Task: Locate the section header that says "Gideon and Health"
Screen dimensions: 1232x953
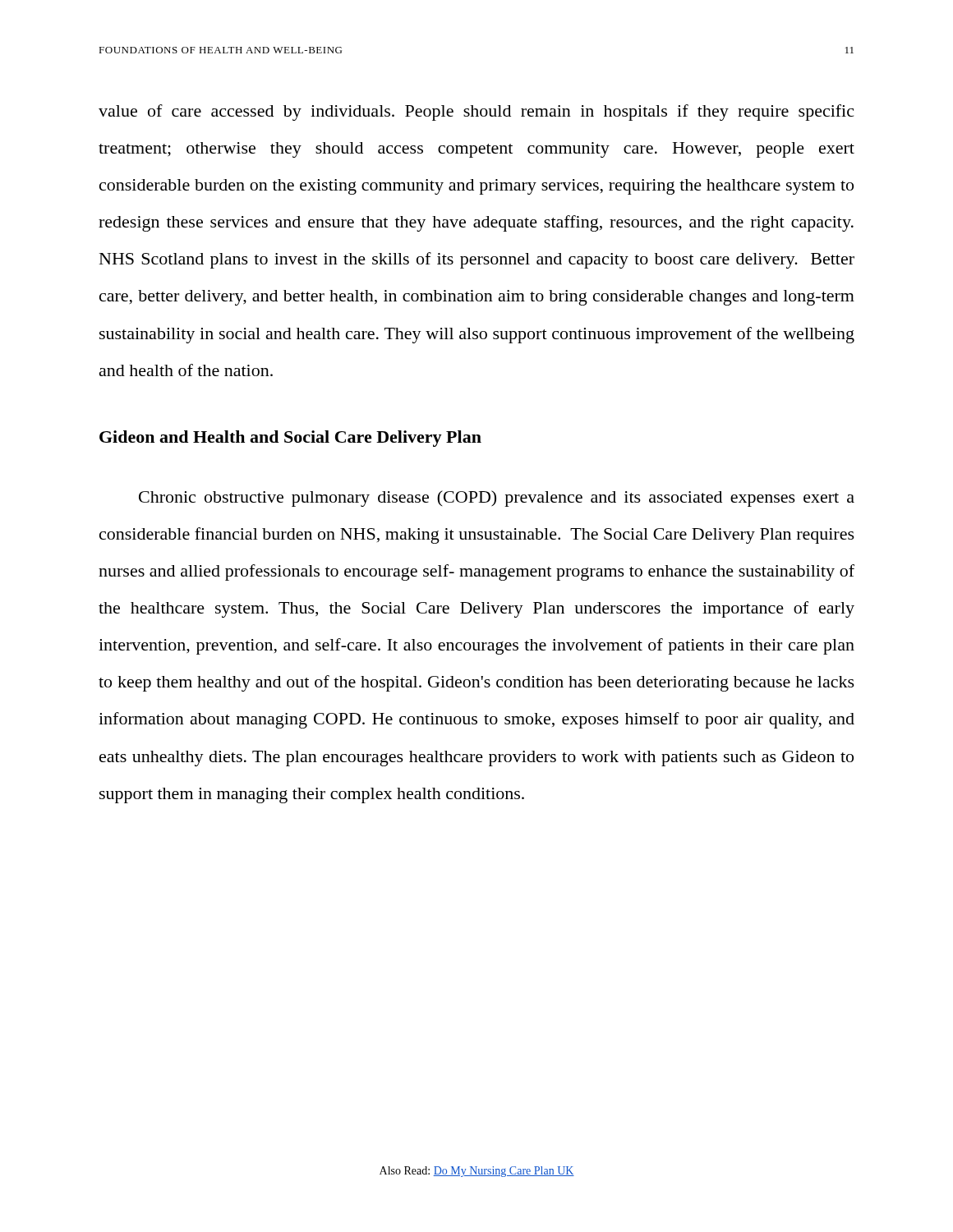Action: coord(290,436)
